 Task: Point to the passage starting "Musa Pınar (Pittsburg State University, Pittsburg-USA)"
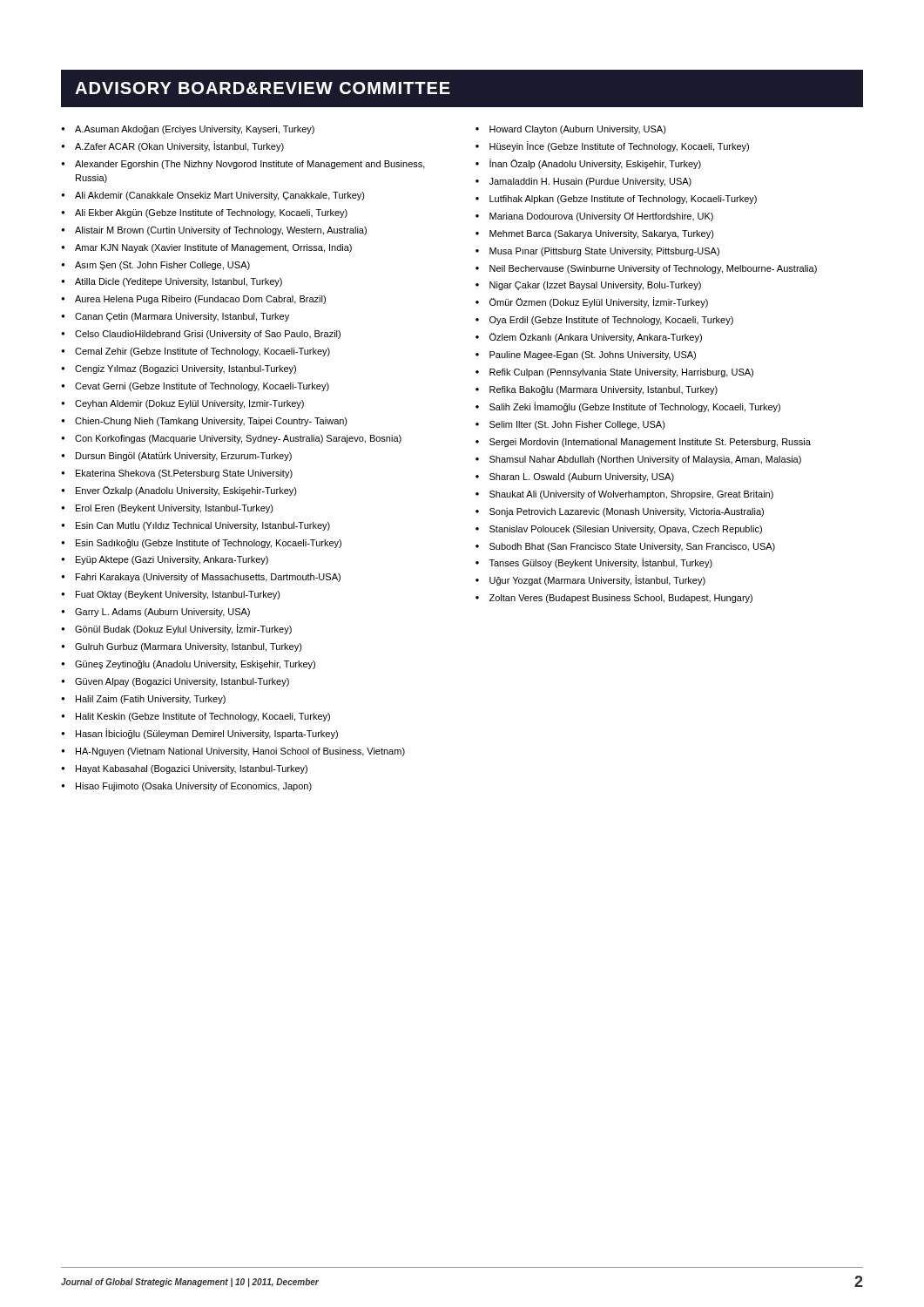pos(604,251)
